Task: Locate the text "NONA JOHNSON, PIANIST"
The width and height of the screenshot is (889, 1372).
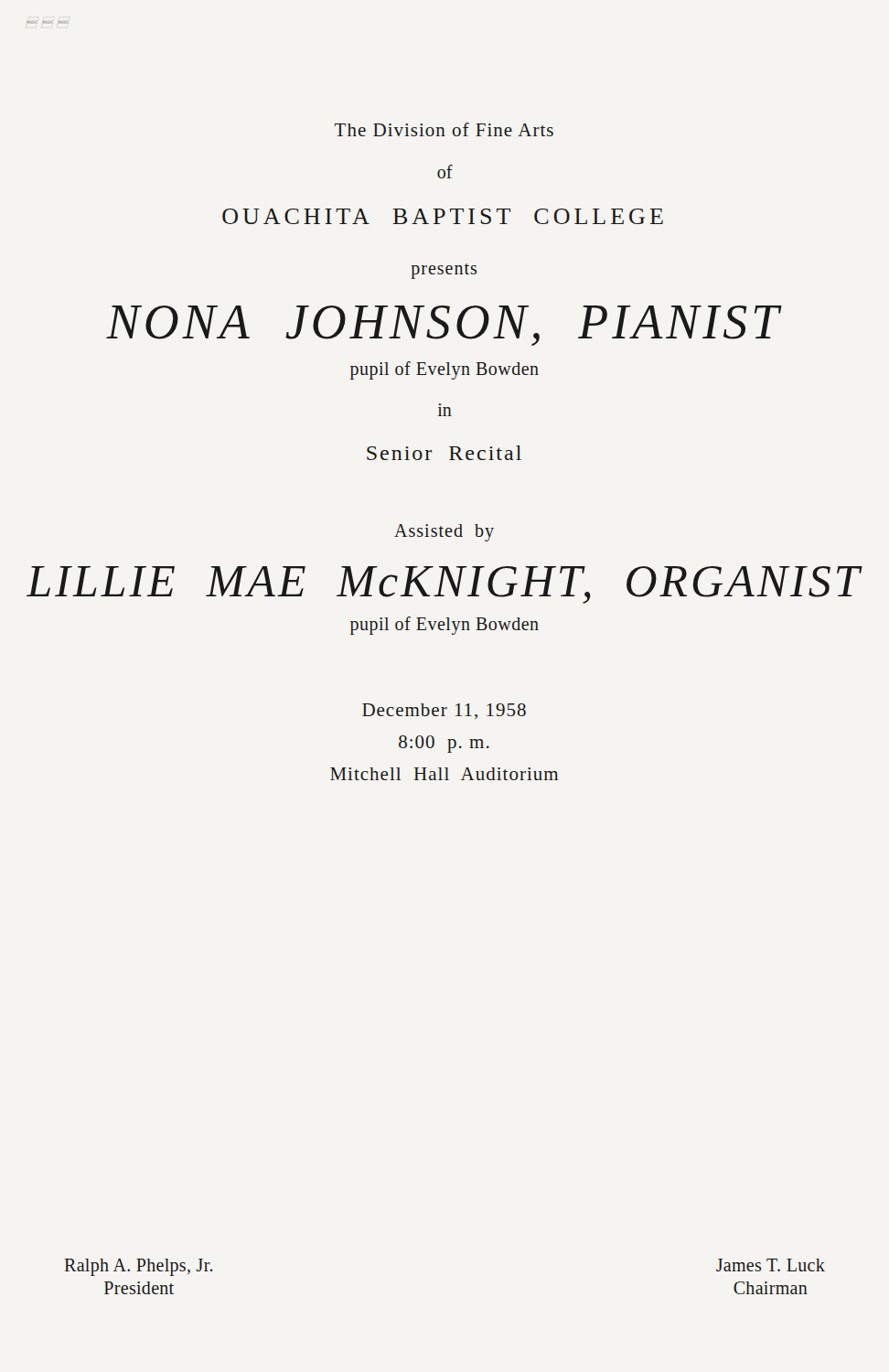Action: 444,322
